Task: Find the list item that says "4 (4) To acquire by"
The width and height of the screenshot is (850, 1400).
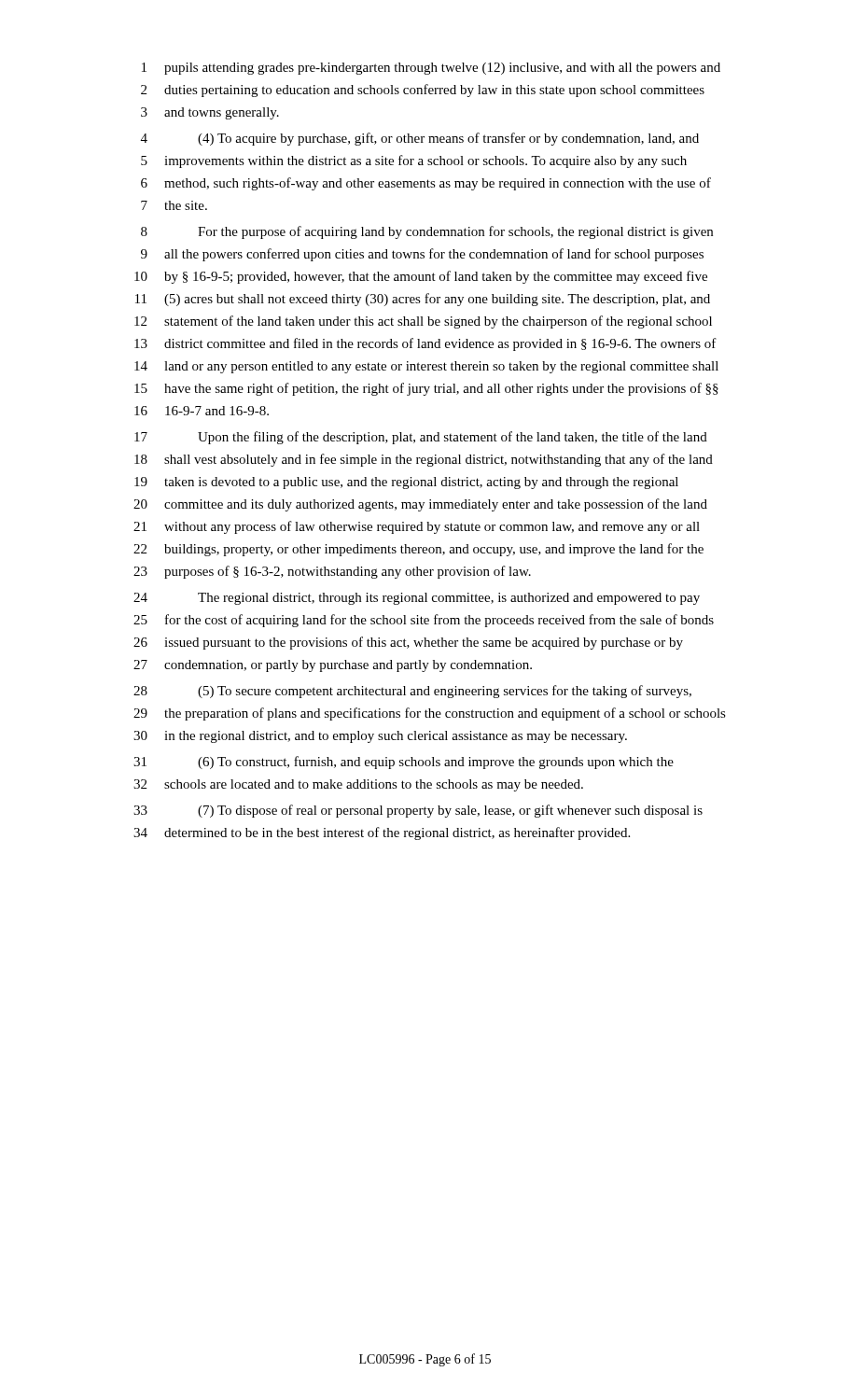Action: (425, 138)
